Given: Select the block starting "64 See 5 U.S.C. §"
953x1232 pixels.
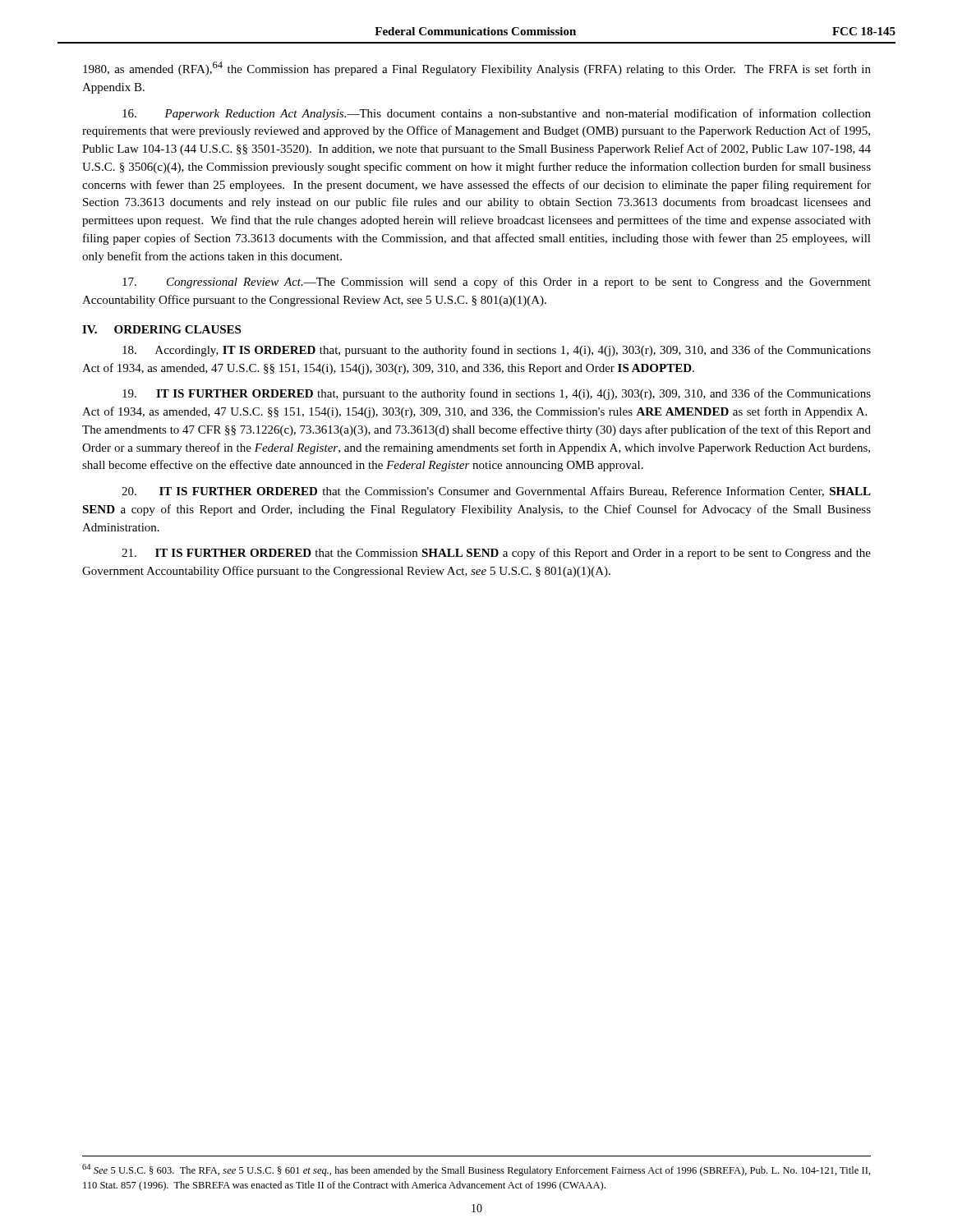Looking at the screenshot, I should click(x=476, y=1177).
